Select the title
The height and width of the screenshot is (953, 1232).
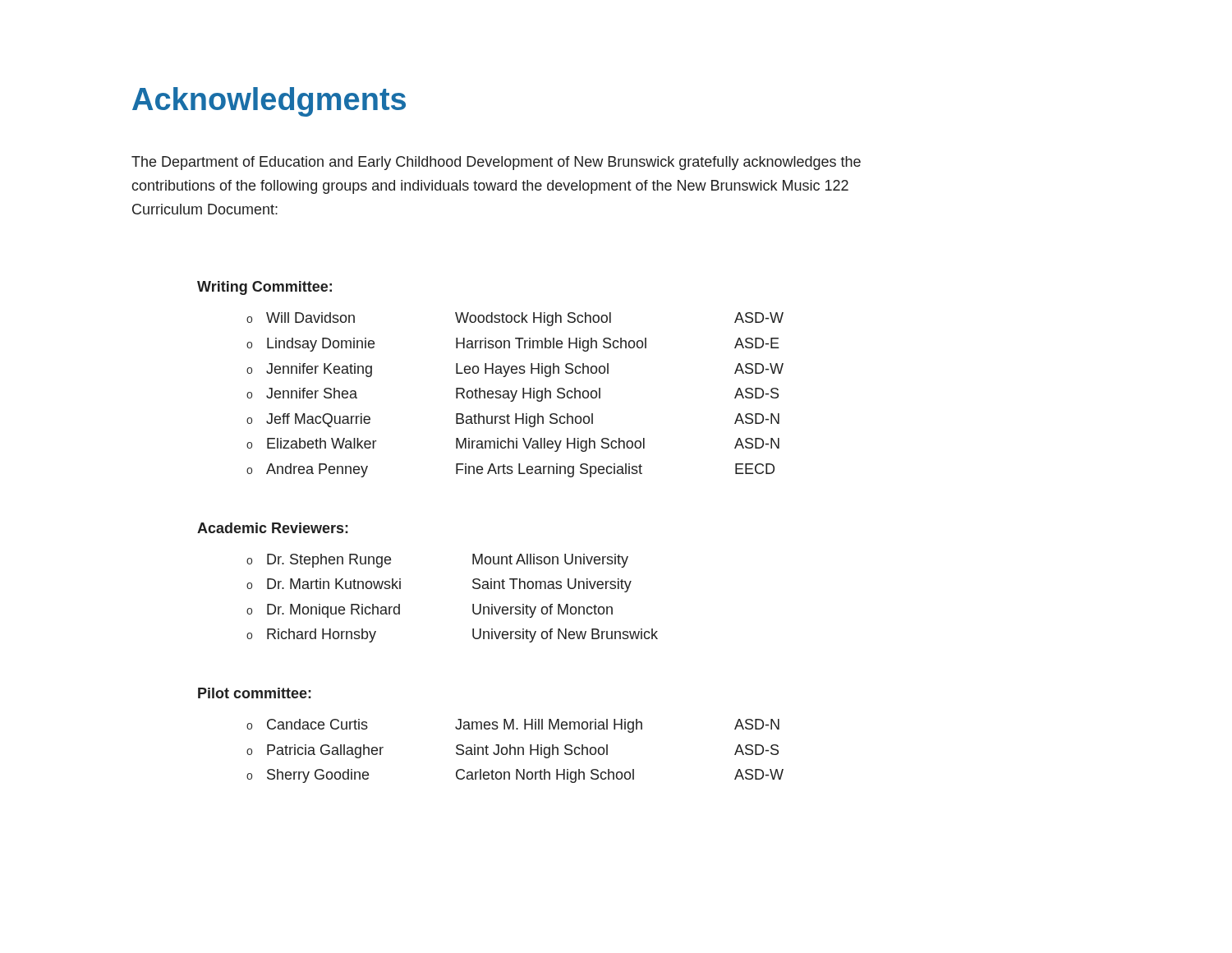[269, 100]
